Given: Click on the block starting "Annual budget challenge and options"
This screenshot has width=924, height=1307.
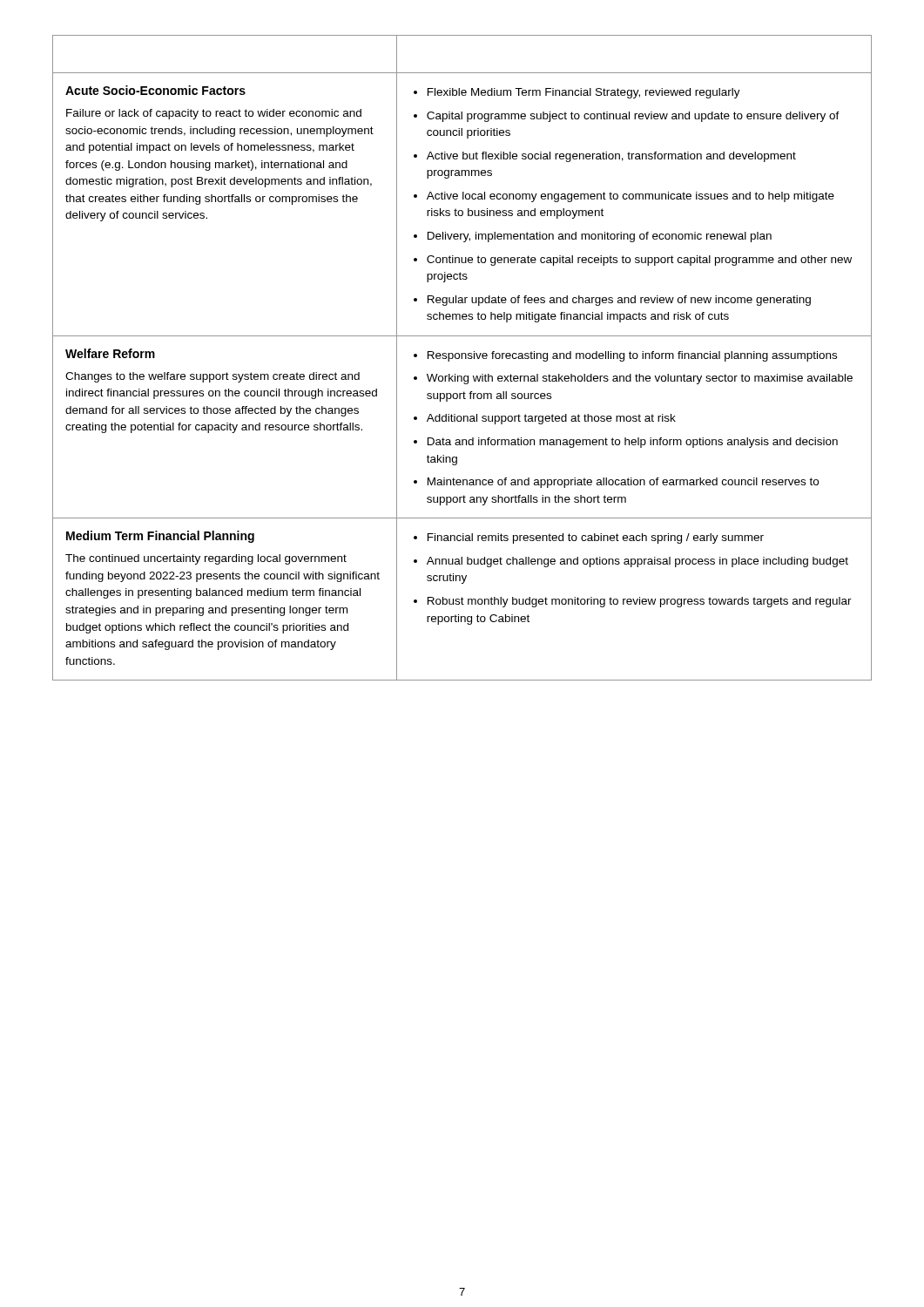Looking at the screenshot, I should pyautogui.click(x=637, y=569).
